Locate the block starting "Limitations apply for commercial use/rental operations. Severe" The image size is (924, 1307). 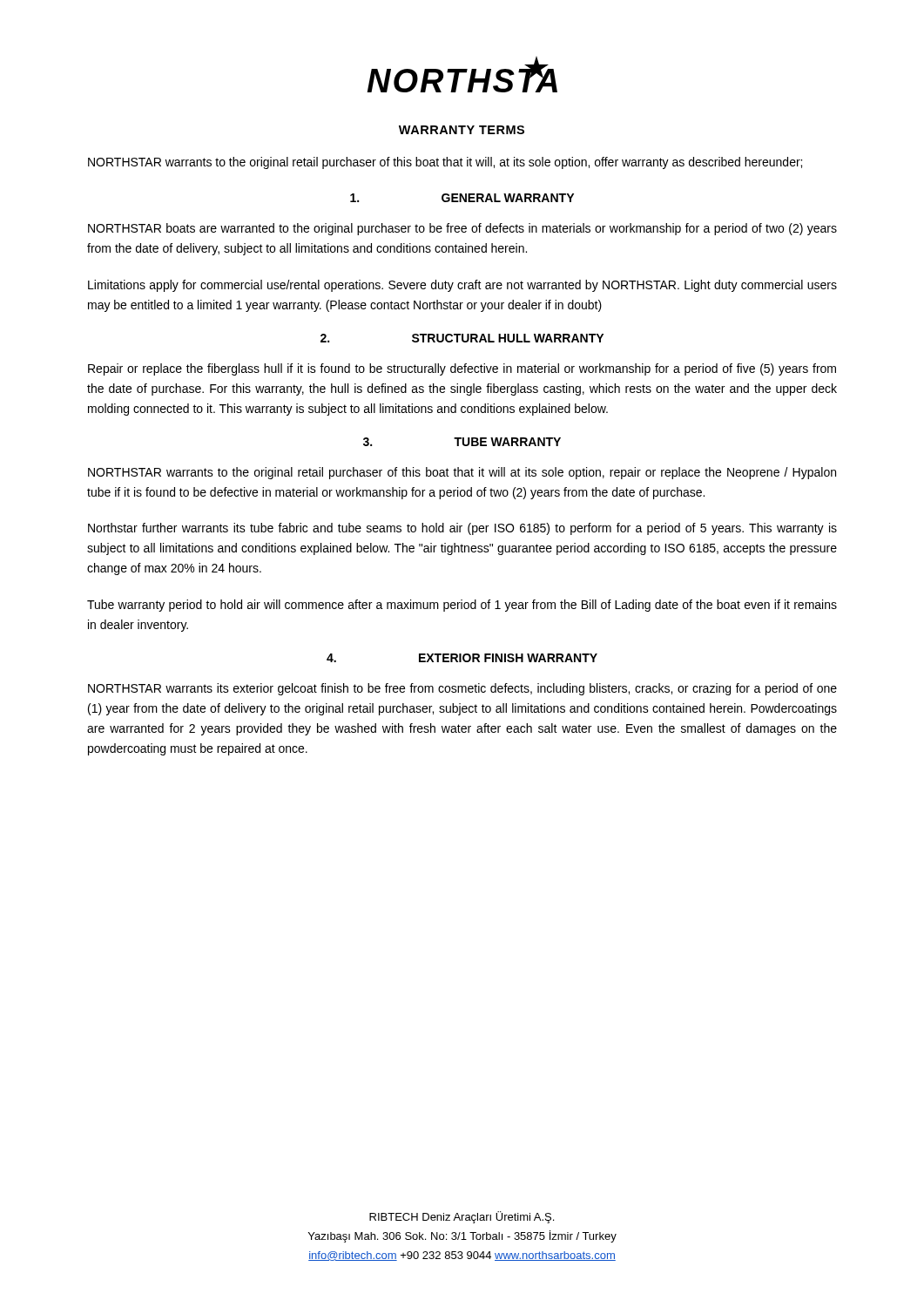[462, 295]
